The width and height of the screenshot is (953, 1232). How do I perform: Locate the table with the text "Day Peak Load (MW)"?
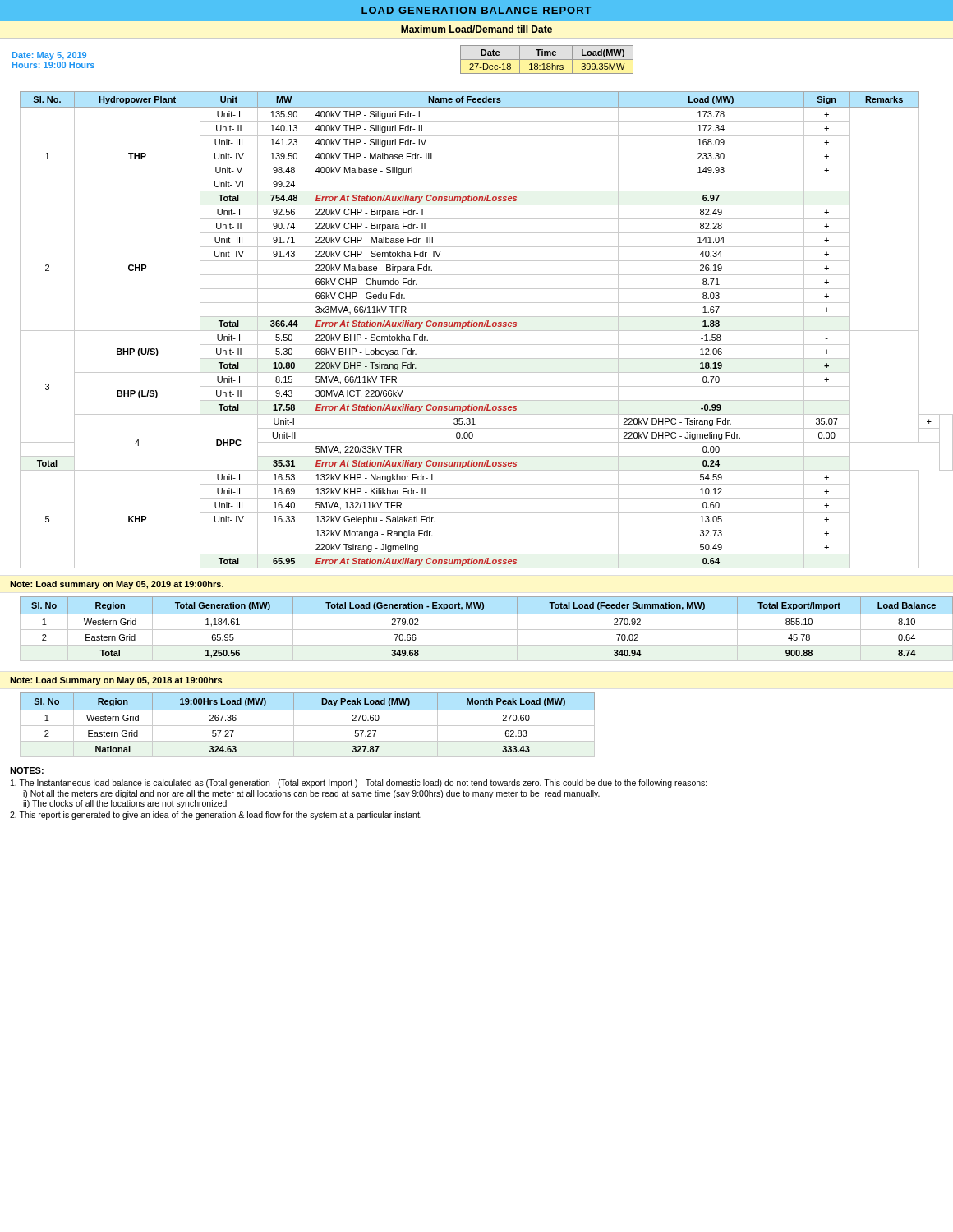pyautogui.click(x=476, y=725)
